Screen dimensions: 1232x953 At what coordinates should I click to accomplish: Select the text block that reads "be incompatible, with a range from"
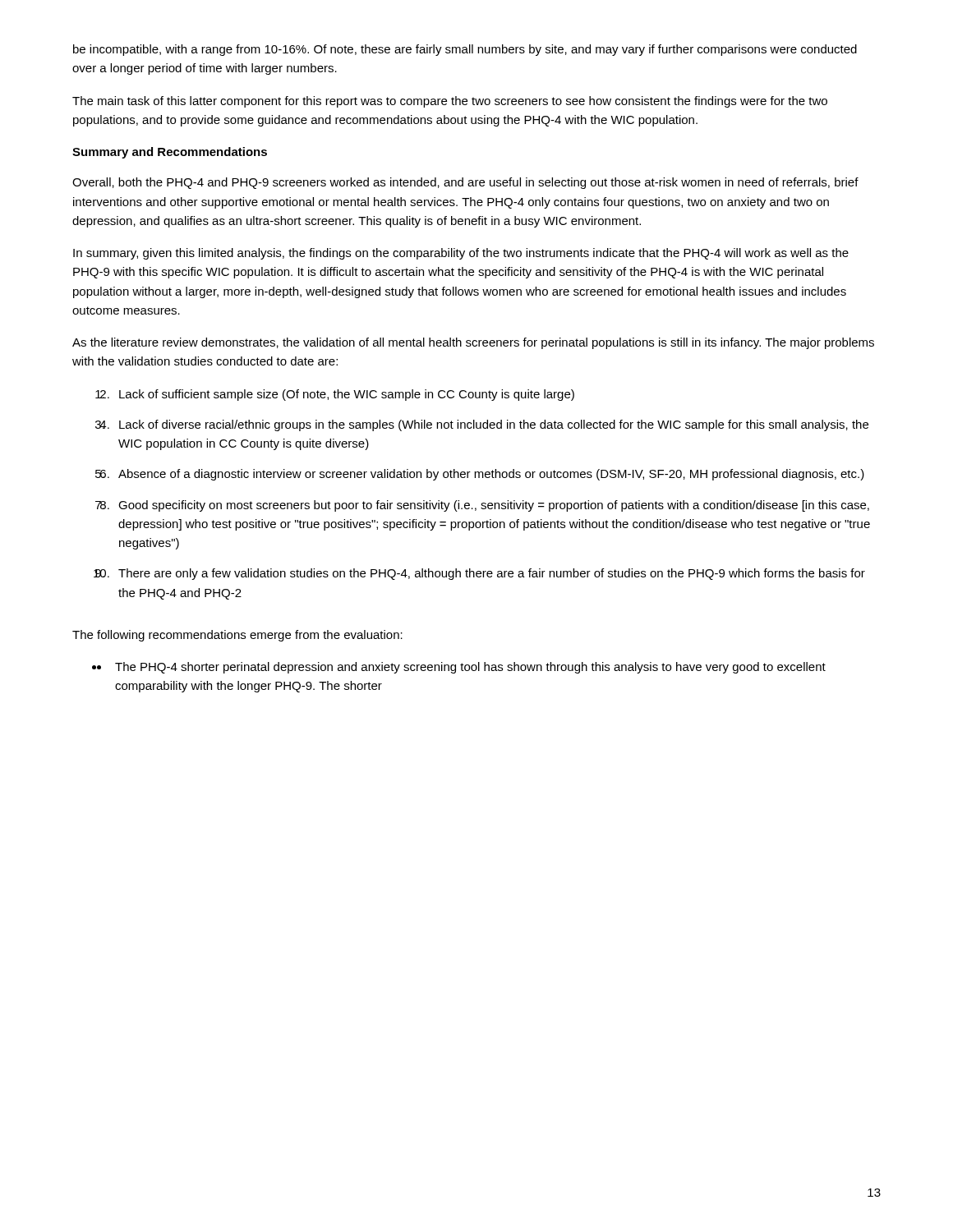pos(465,58)
